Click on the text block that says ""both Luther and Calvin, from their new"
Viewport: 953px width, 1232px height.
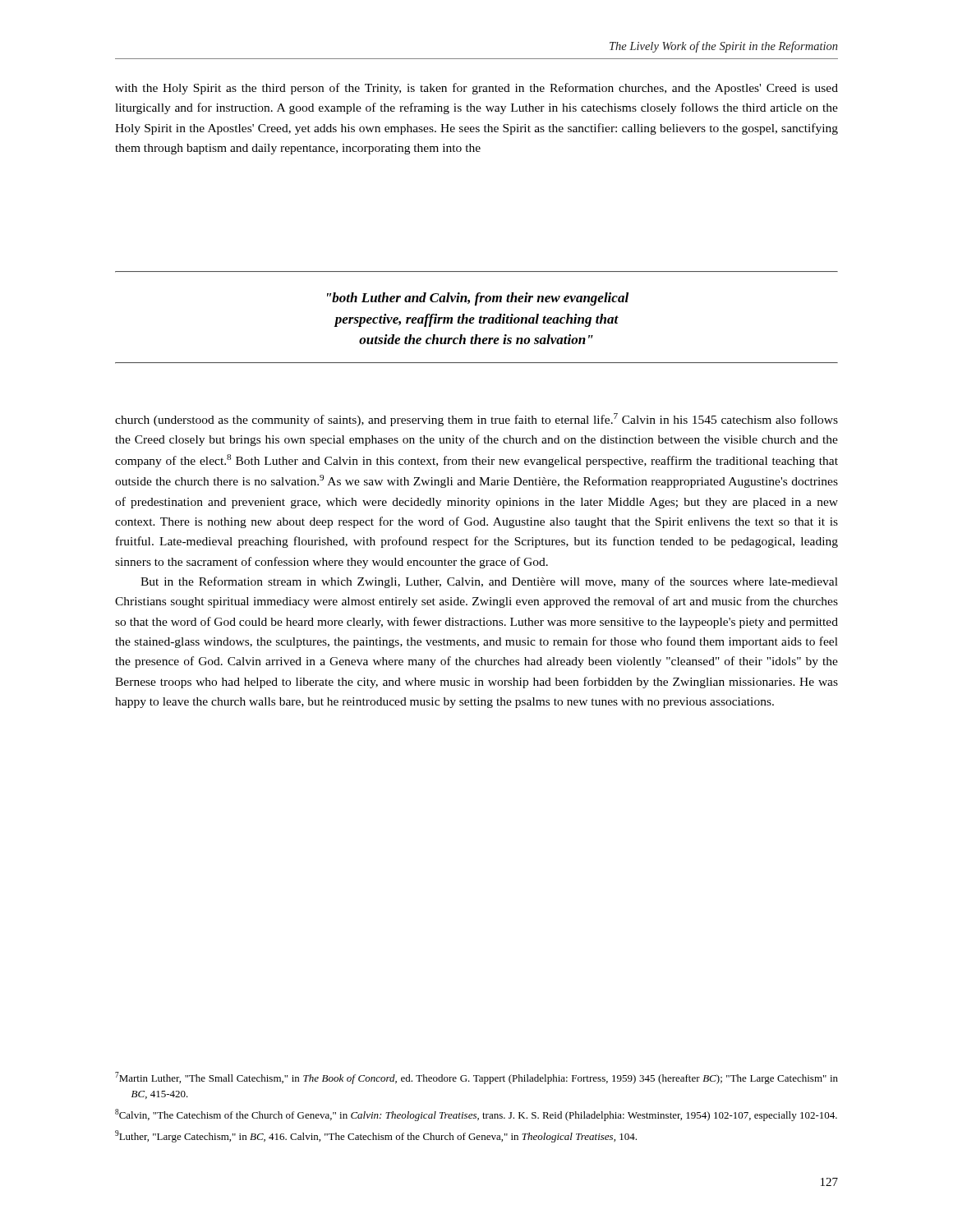pos(476,317)
